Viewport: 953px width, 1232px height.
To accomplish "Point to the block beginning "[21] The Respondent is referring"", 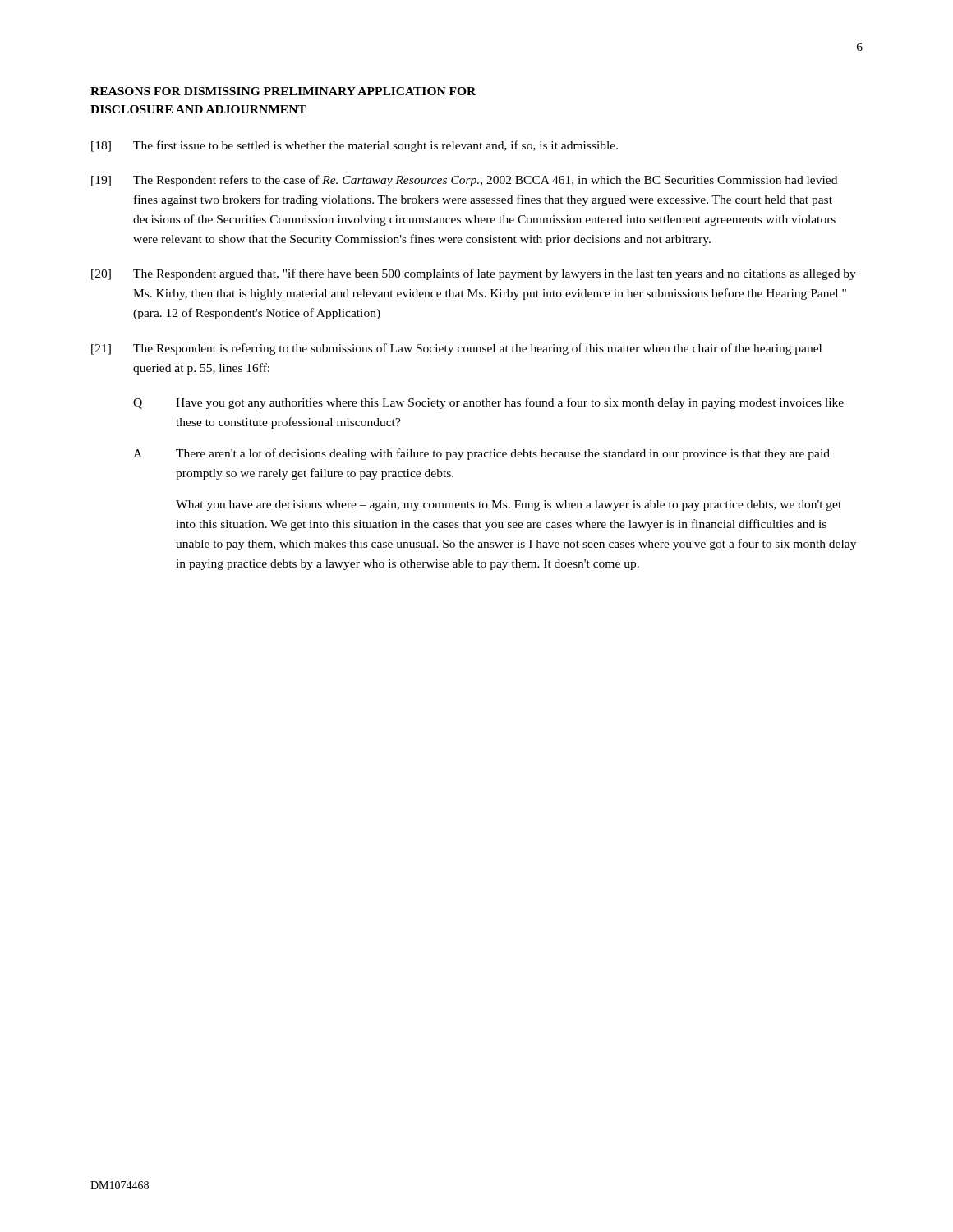I will pyautogui.click(x=476, y=358).
